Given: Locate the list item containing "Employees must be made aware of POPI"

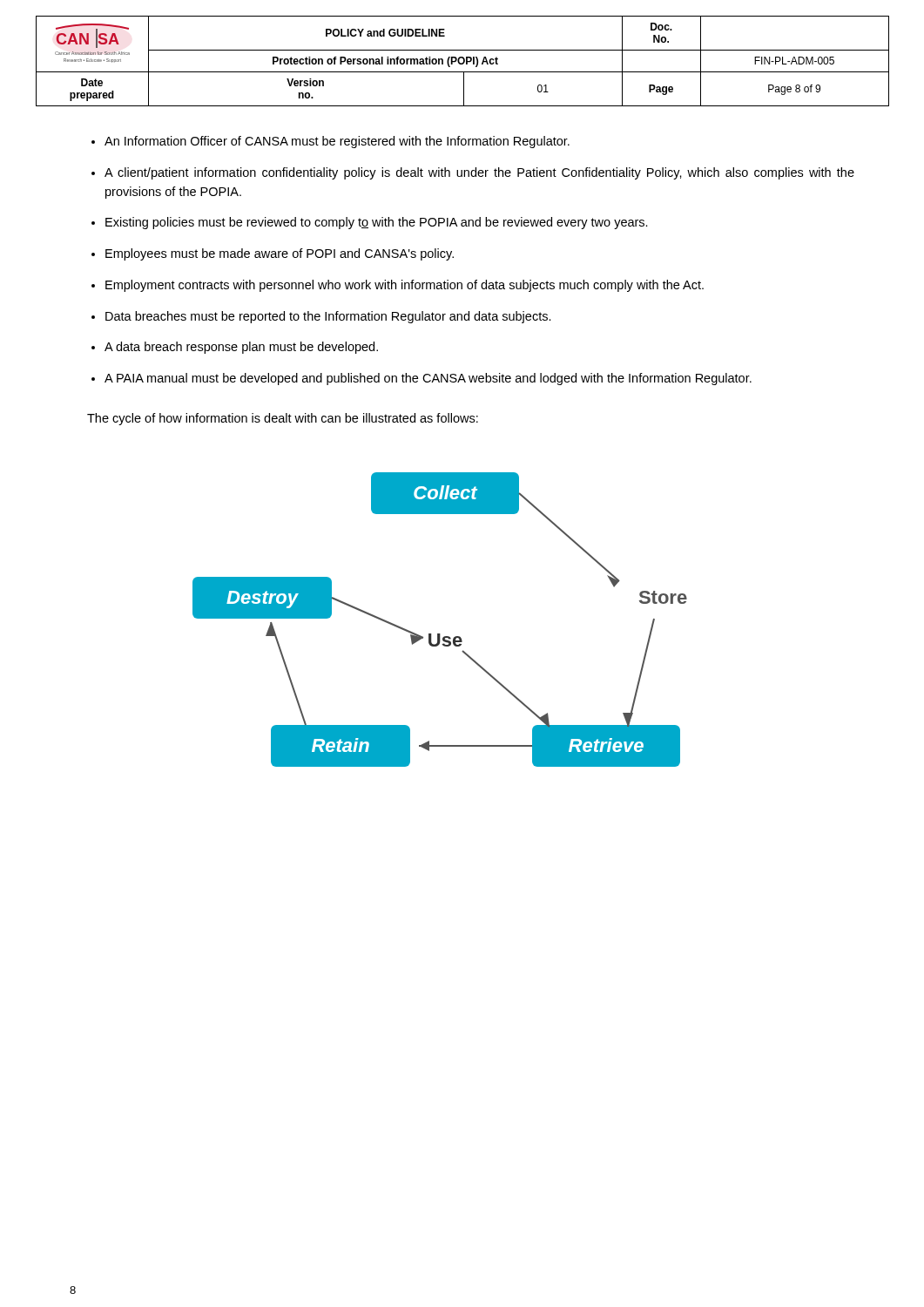Looking at the screenshot, I should coord(280,254).
